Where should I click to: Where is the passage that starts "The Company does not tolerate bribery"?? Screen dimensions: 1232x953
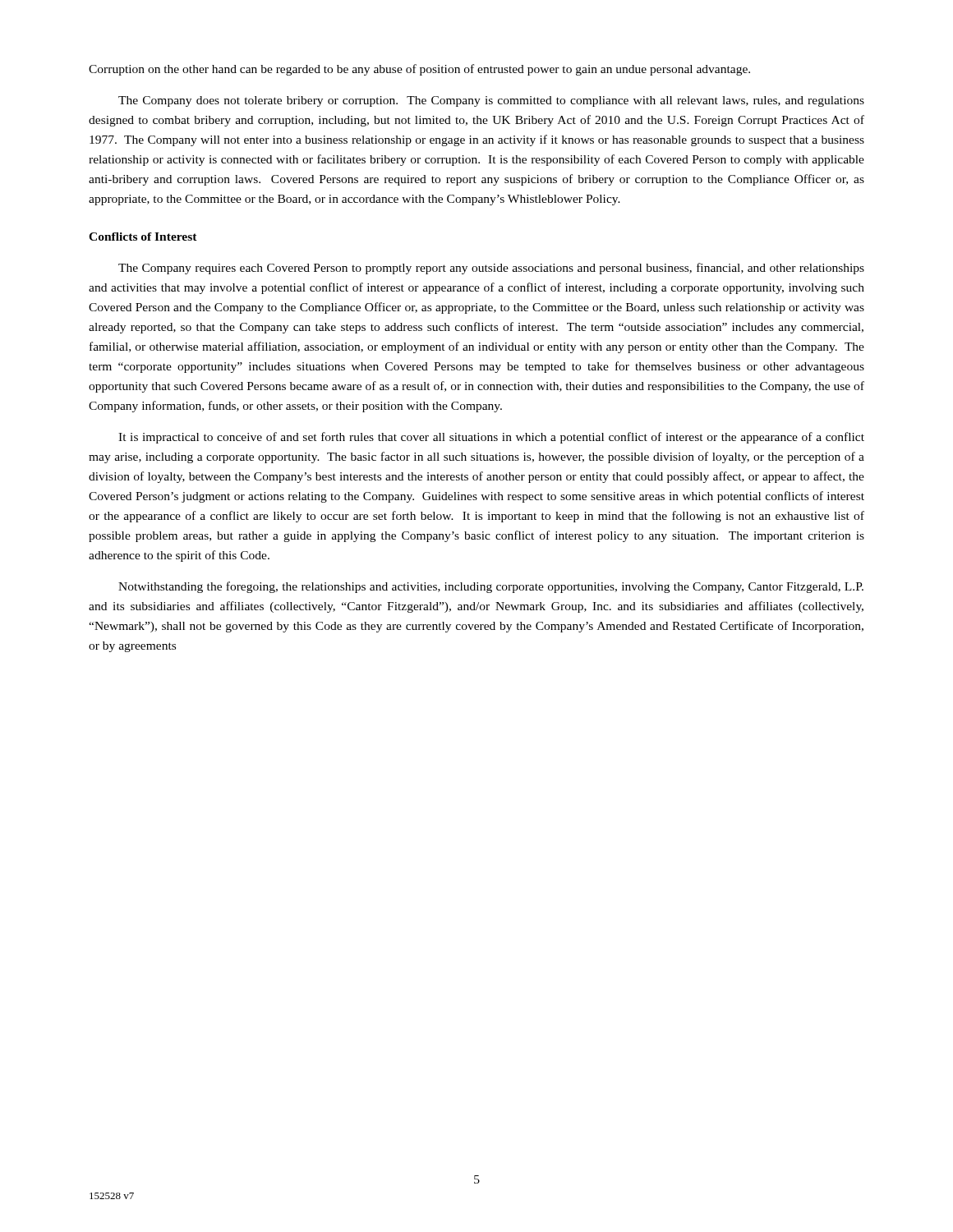tap(476, 150)
